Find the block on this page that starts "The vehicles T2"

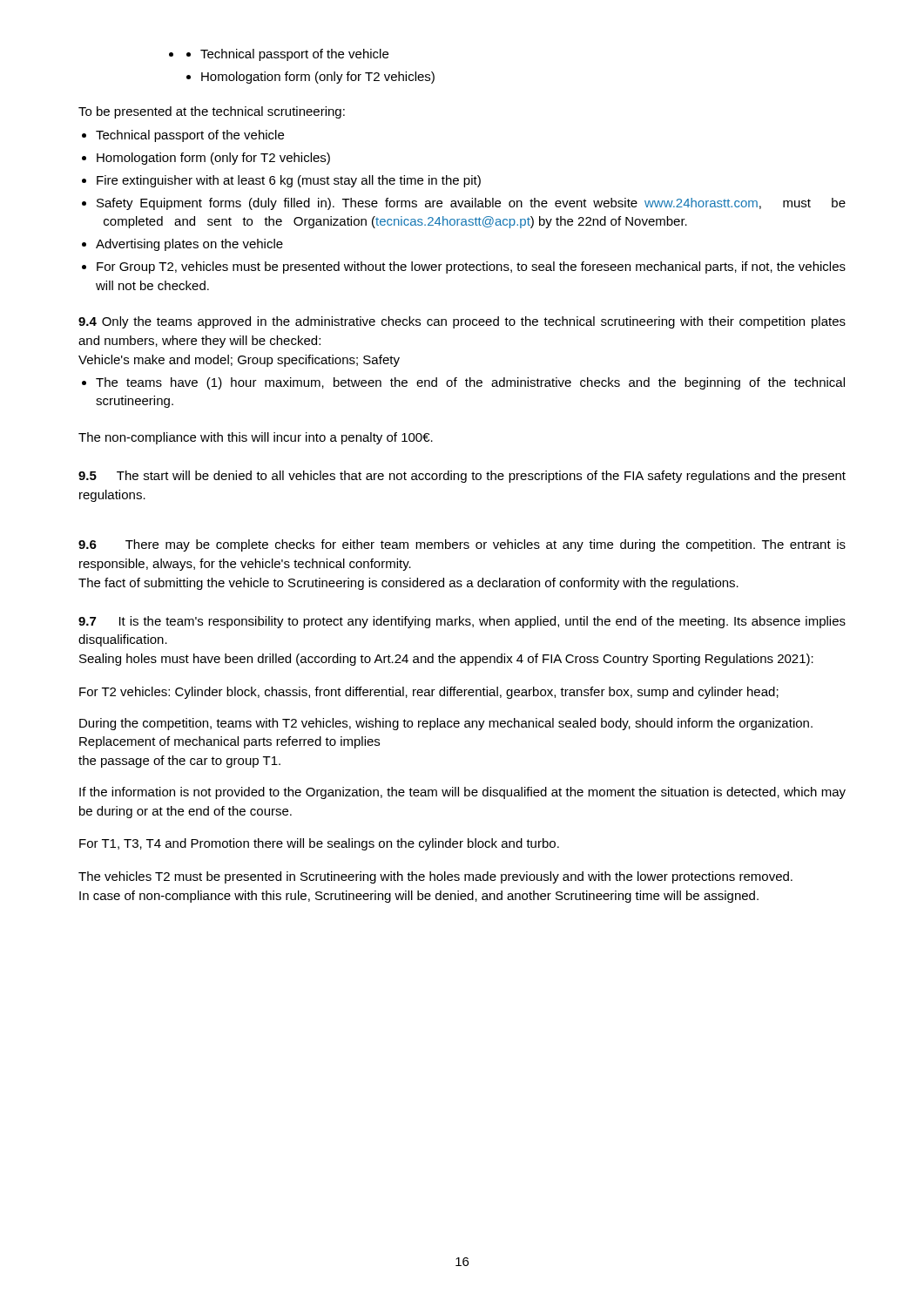[436, 886]
